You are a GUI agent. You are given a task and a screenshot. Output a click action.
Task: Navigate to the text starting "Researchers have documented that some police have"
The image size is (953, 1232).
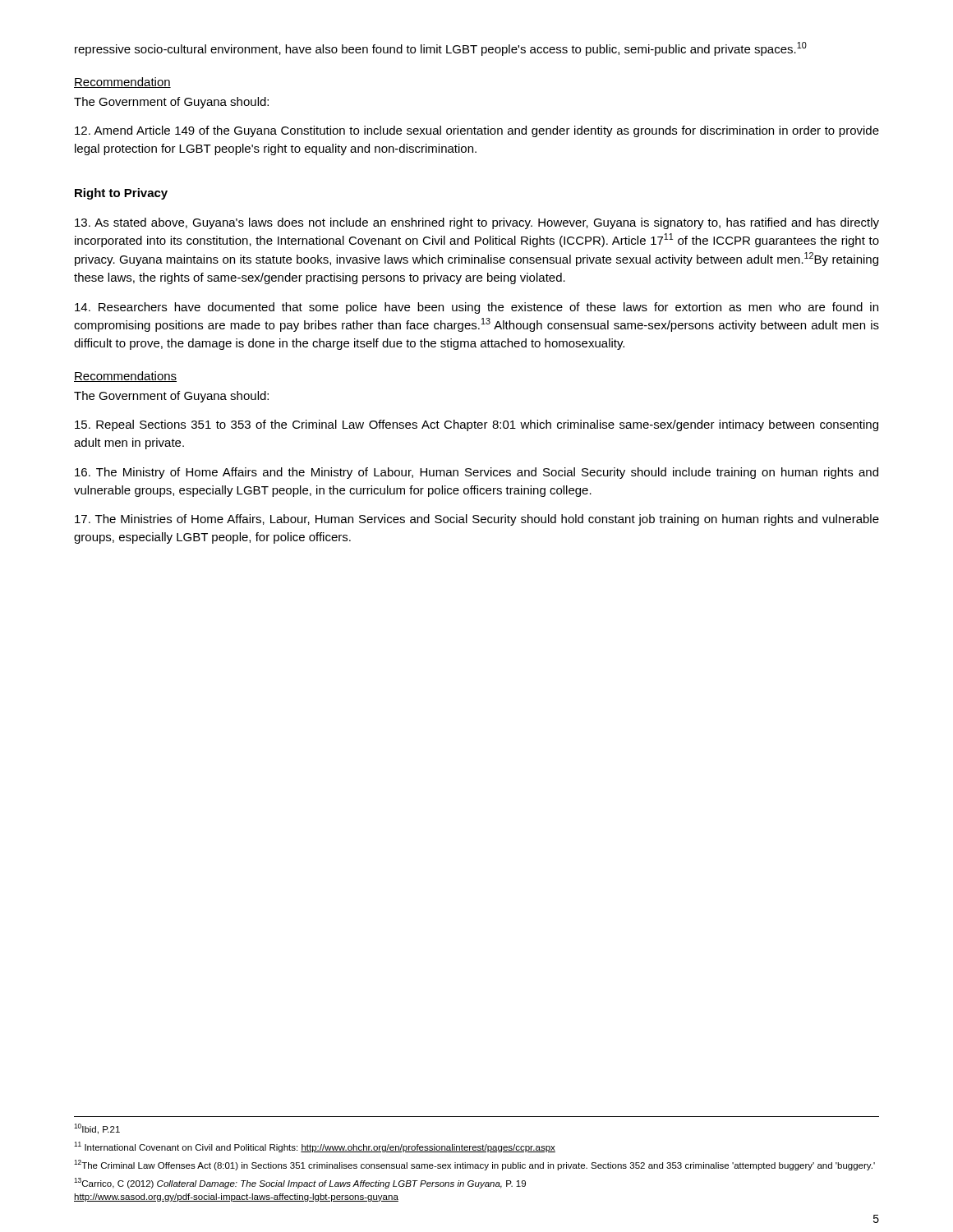[476, 325]
